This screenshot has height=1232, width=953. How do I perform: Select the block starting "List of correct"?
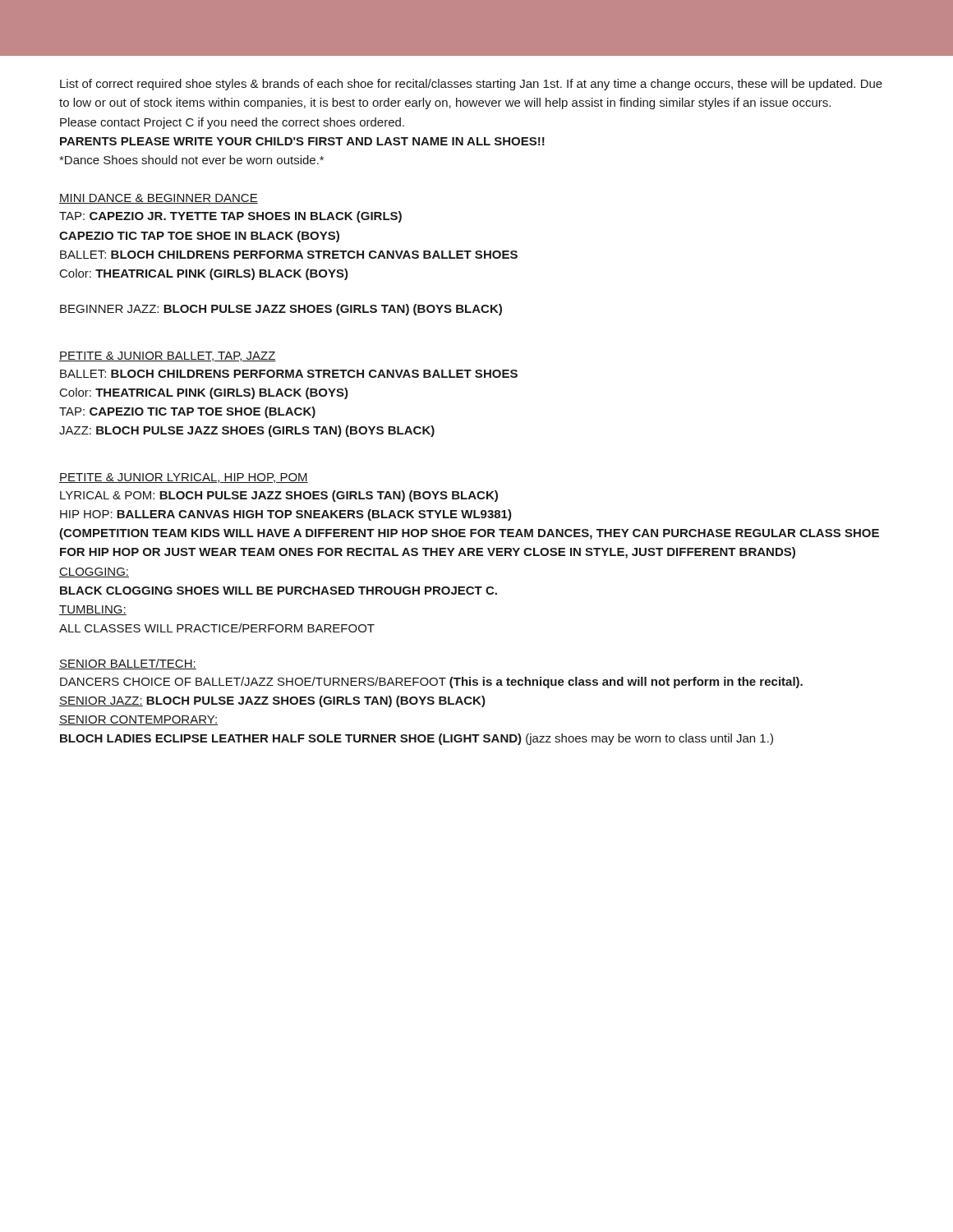pyautogui.click(x=471, y=85)
